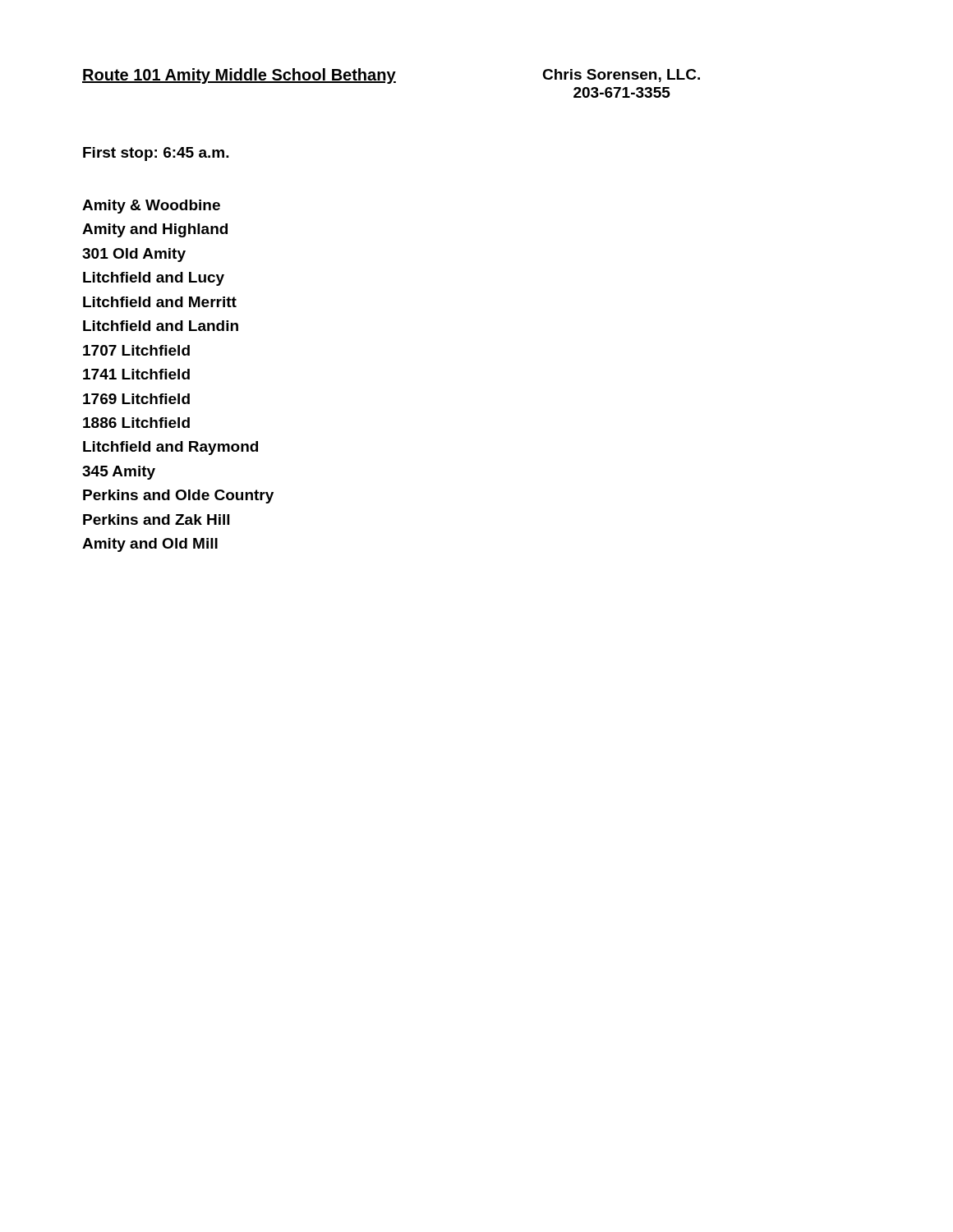Where does it say "Chris Sorensen, LLC. 203-671-3355"?
Image resolution: width=953 pixels, height=1232 pixels.
pyautogui.click(x=622, y=84)
